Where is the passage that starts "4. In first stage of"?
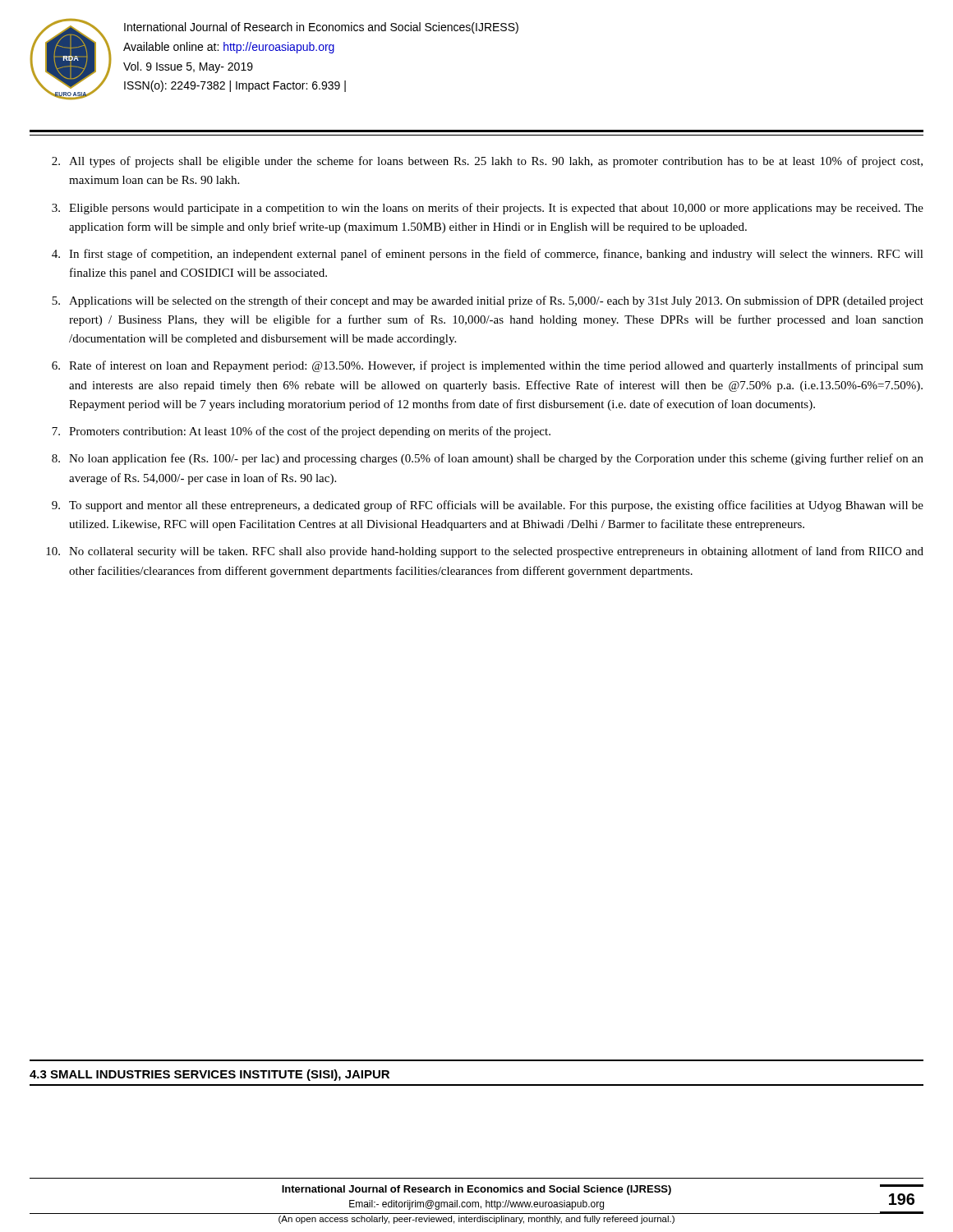This screenshot has height=1232, width=953. (476, 264)
